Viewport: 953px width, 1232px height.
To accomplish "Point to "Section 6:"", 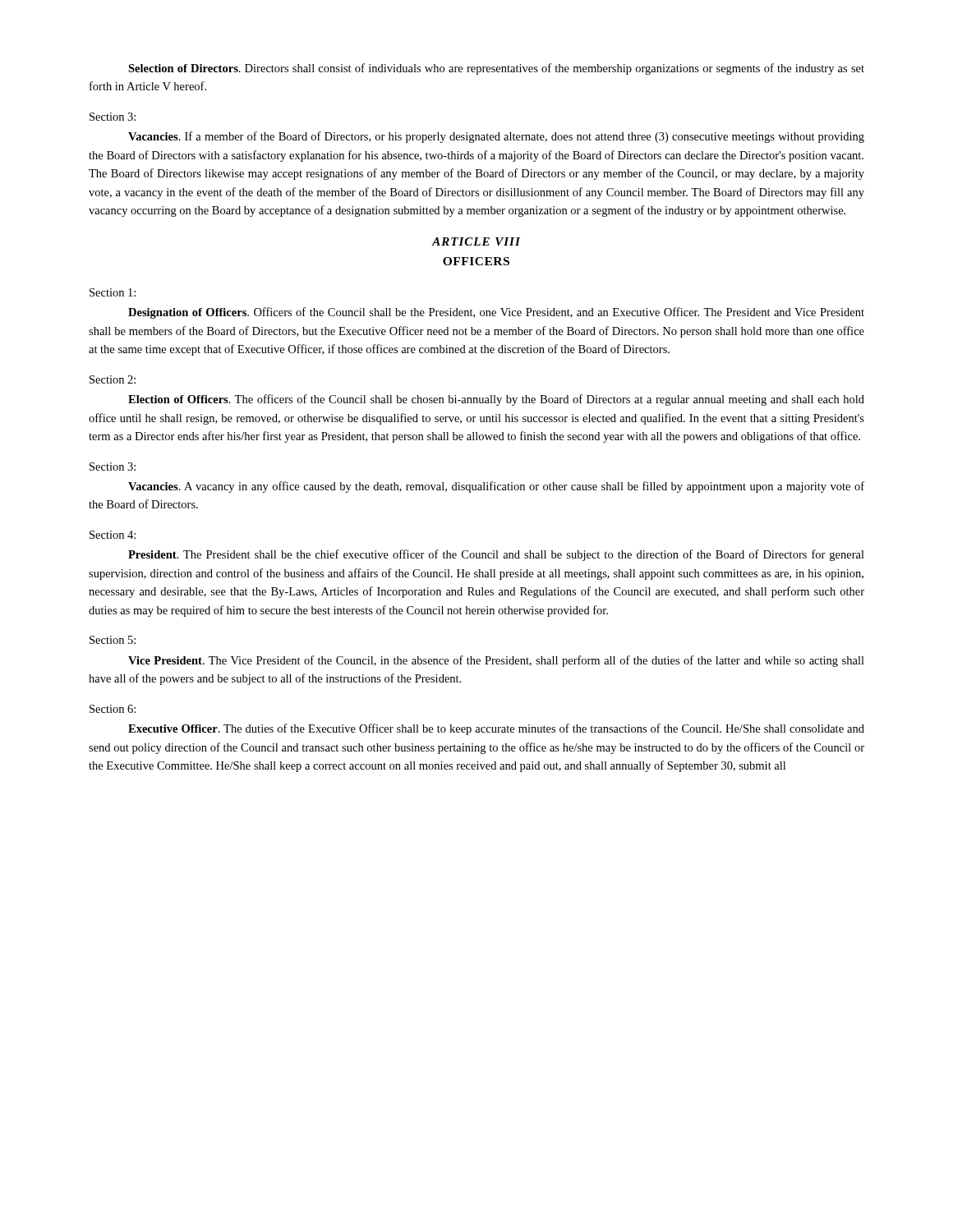I will coord(113,709).
